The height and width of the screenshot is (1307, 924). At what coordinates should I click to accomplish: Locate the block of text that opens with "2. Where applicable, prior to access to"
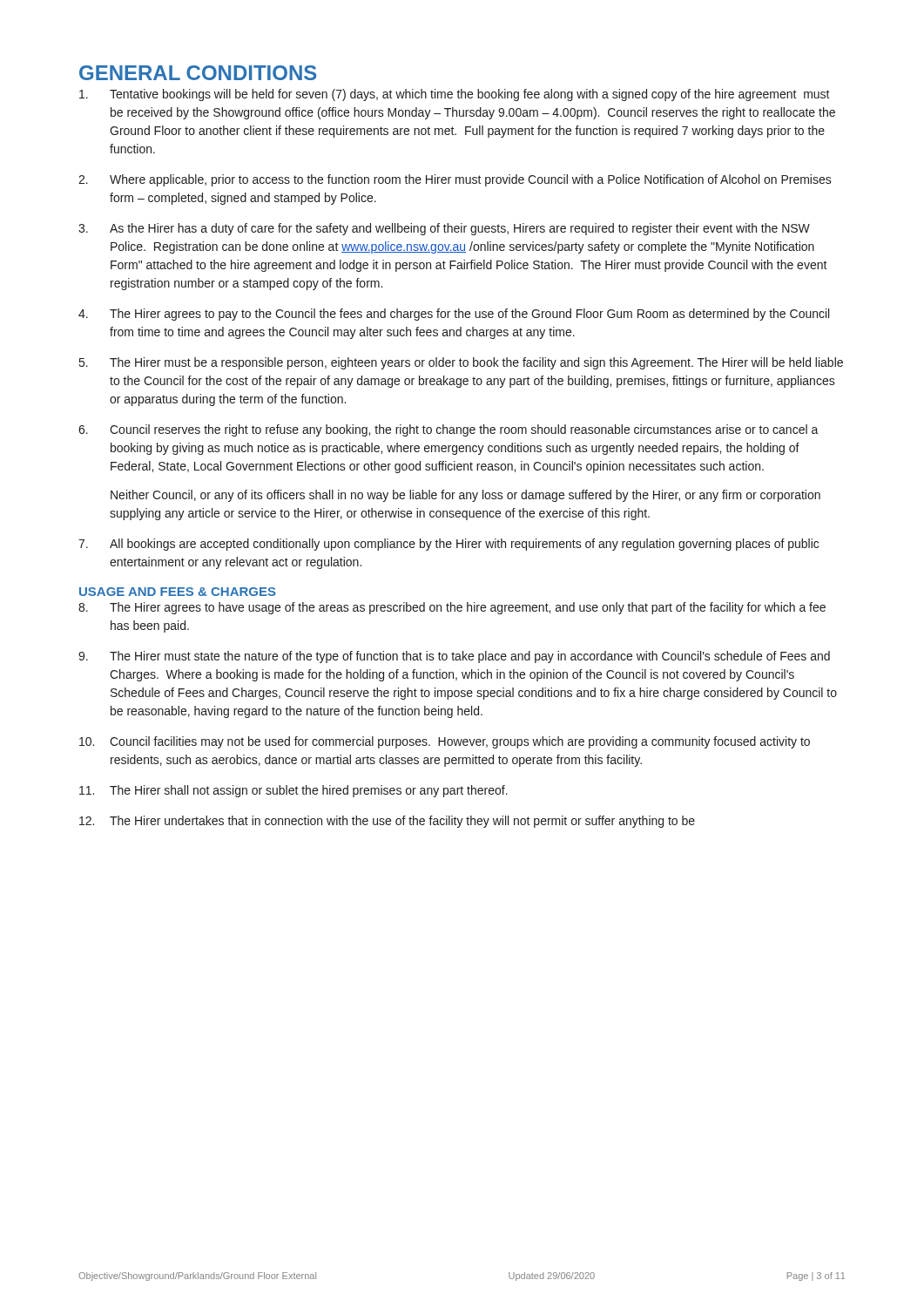coord(462,189)
